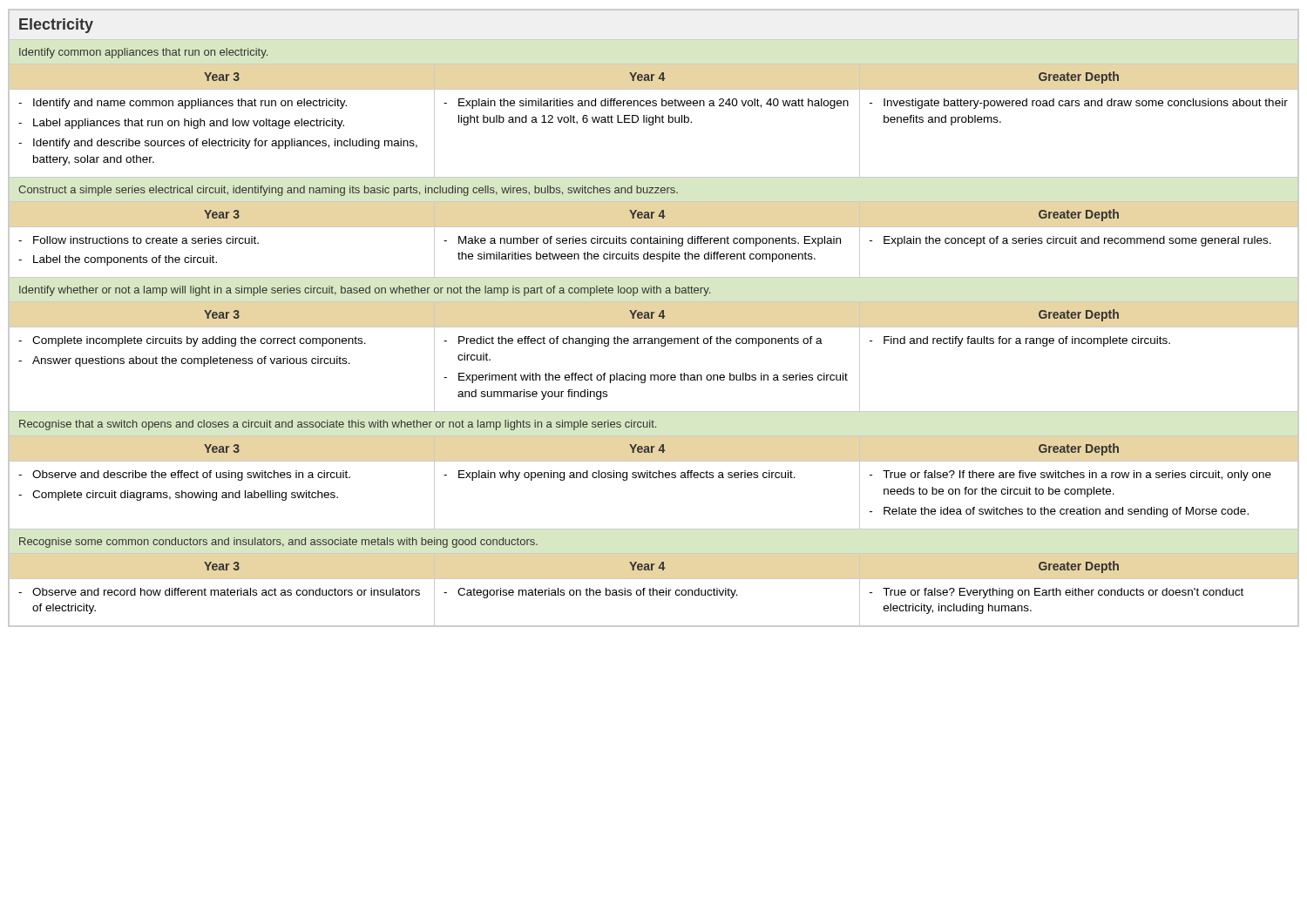Locate the text "Categorise materials on the basis of their conductivity."
This screenshot has width=1307, height=924.
tap(647, 592)
